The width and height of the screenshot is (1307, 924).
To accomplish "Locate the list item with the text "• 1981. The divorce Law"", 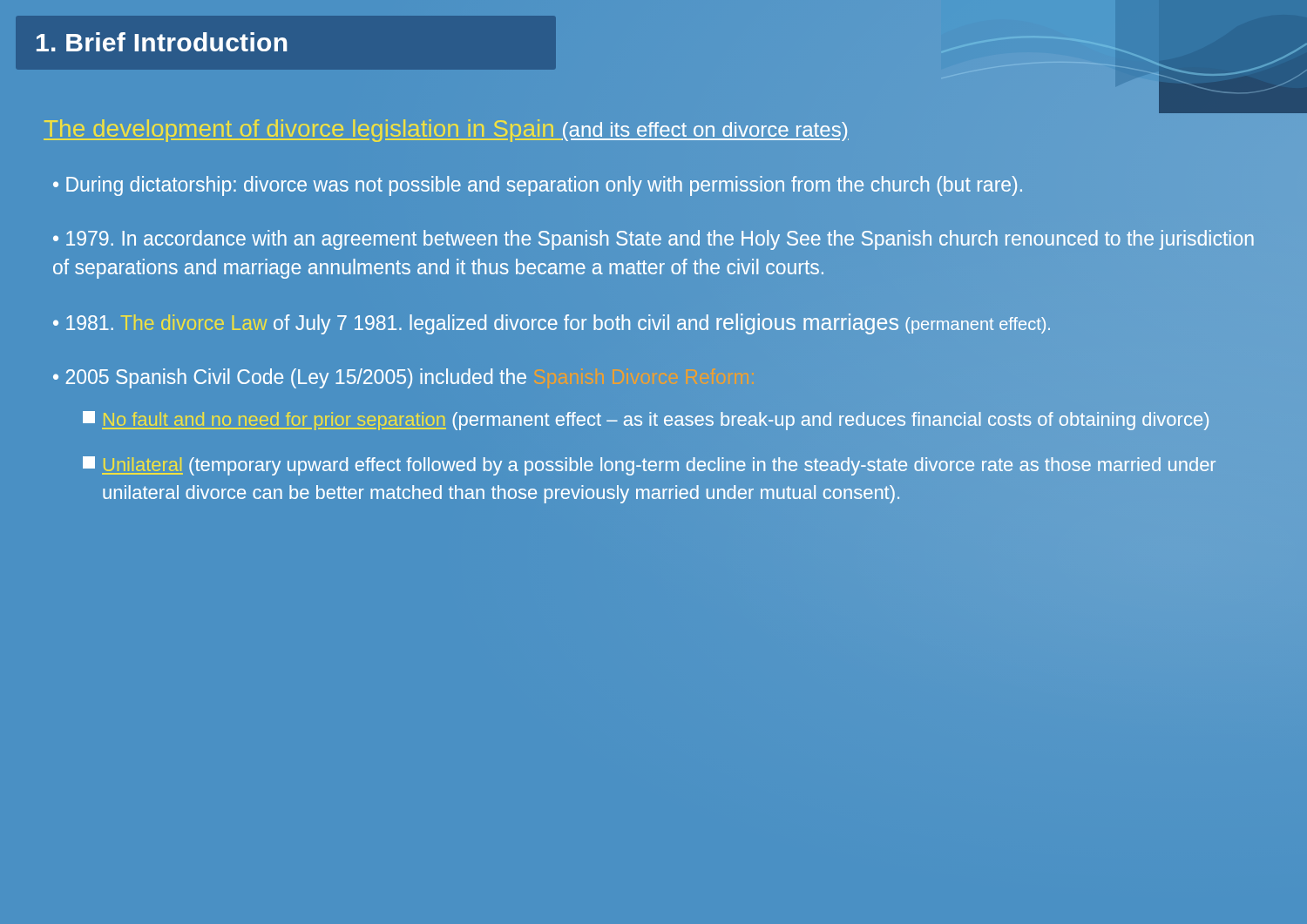I will click(x=552, y=323).
